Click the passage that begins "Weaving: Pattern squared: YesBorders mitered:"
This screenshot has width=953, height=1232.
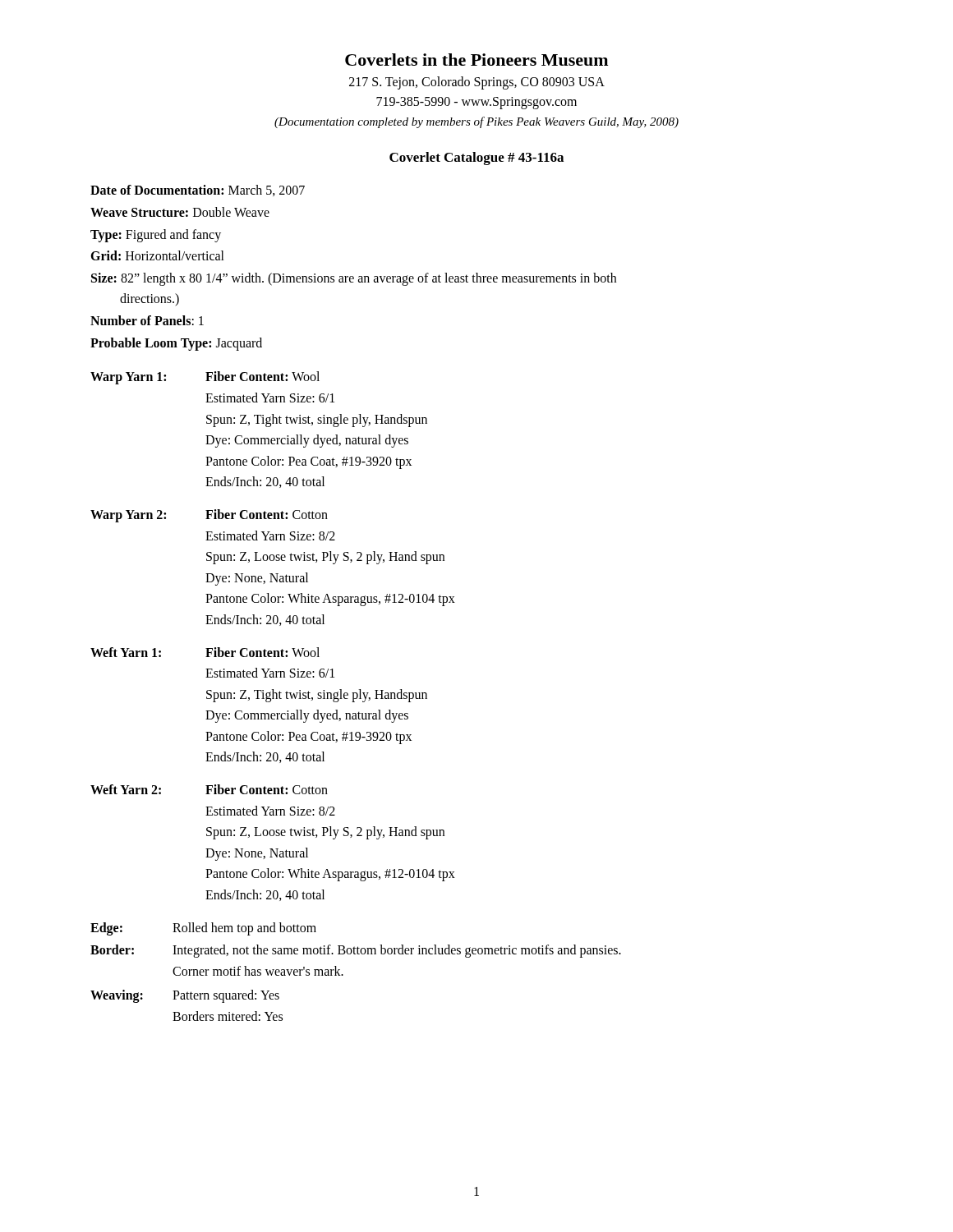point(185,996)
